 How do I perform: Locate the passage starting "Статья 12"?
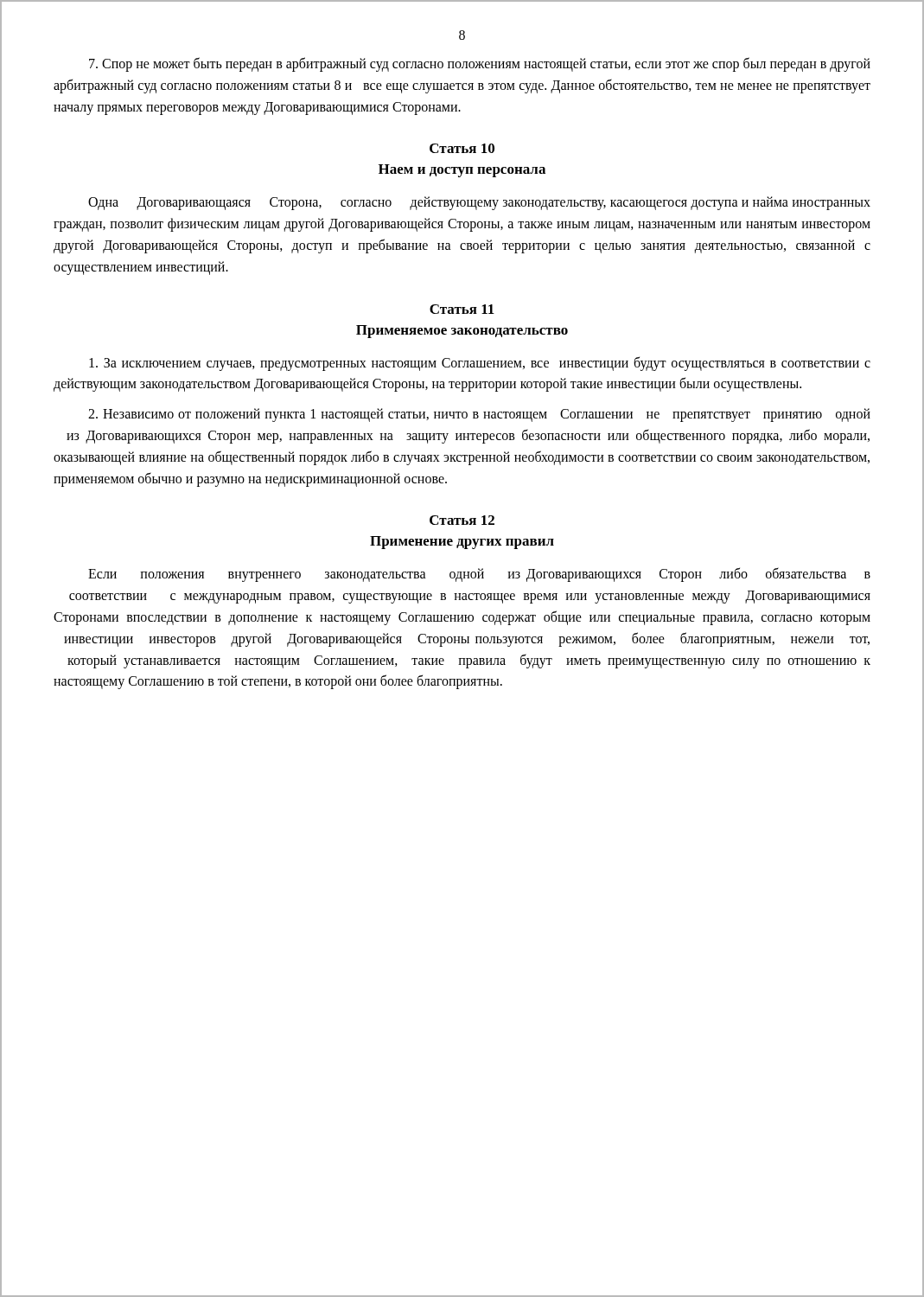[x=462, y=520]
